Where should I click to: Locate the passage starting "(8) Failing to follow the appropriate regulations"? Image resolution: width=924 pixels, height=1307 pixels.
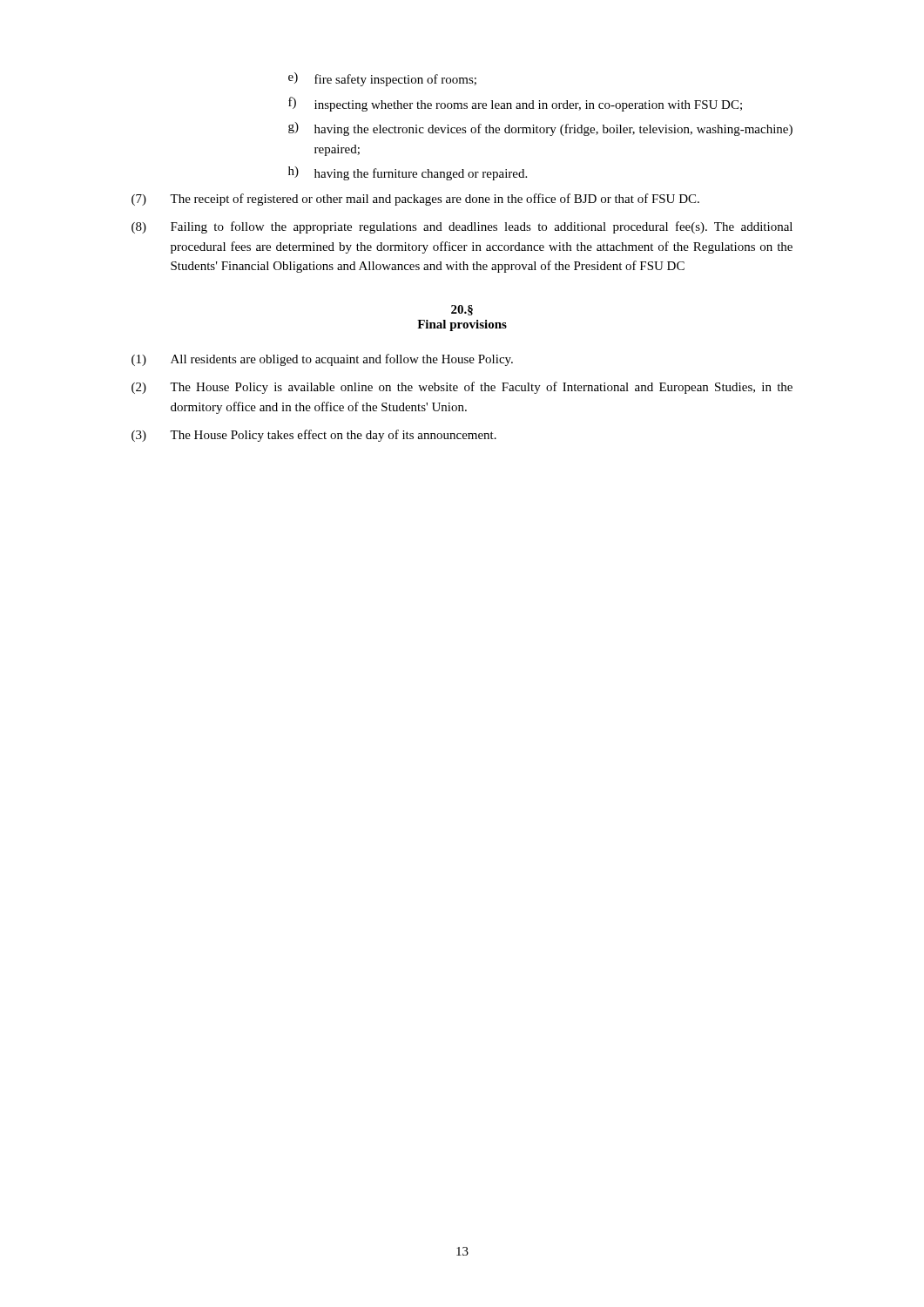pos(462,246)
